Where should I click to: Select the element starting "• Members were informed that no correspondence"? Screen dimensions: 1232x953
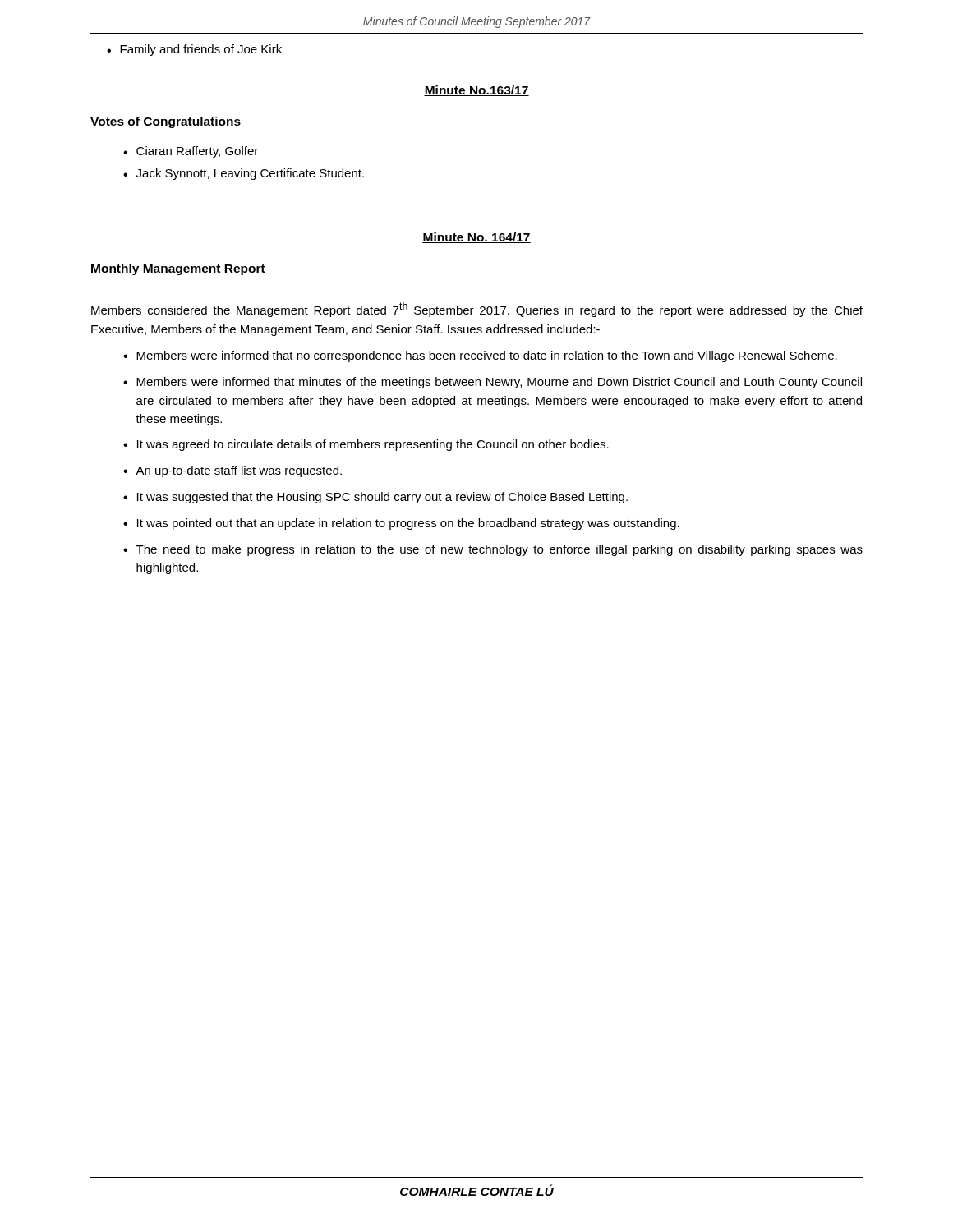[481, 357]
